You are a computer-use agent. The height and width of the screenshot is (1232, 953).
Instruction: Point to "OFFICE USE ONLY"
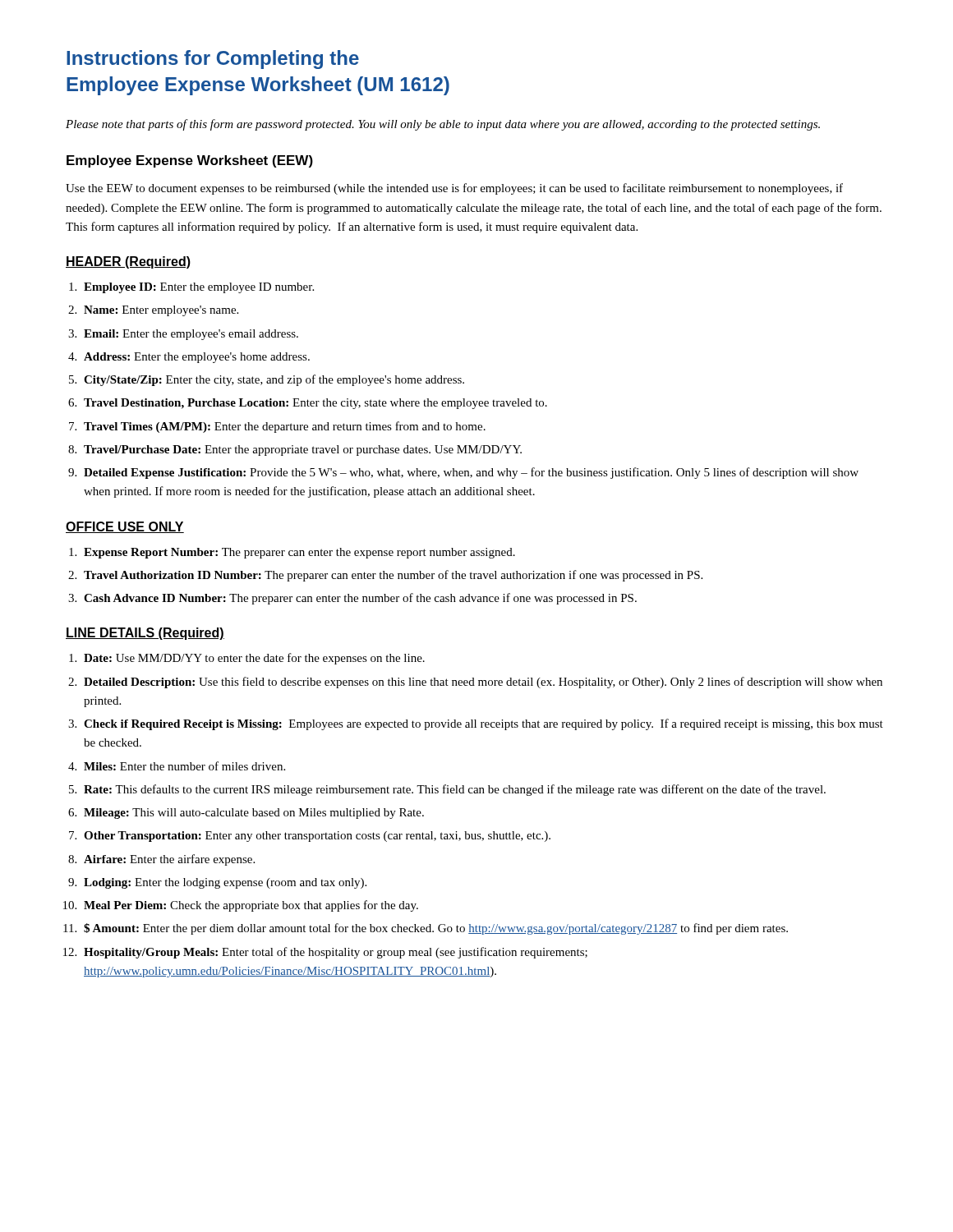click(x=125, y=526)
